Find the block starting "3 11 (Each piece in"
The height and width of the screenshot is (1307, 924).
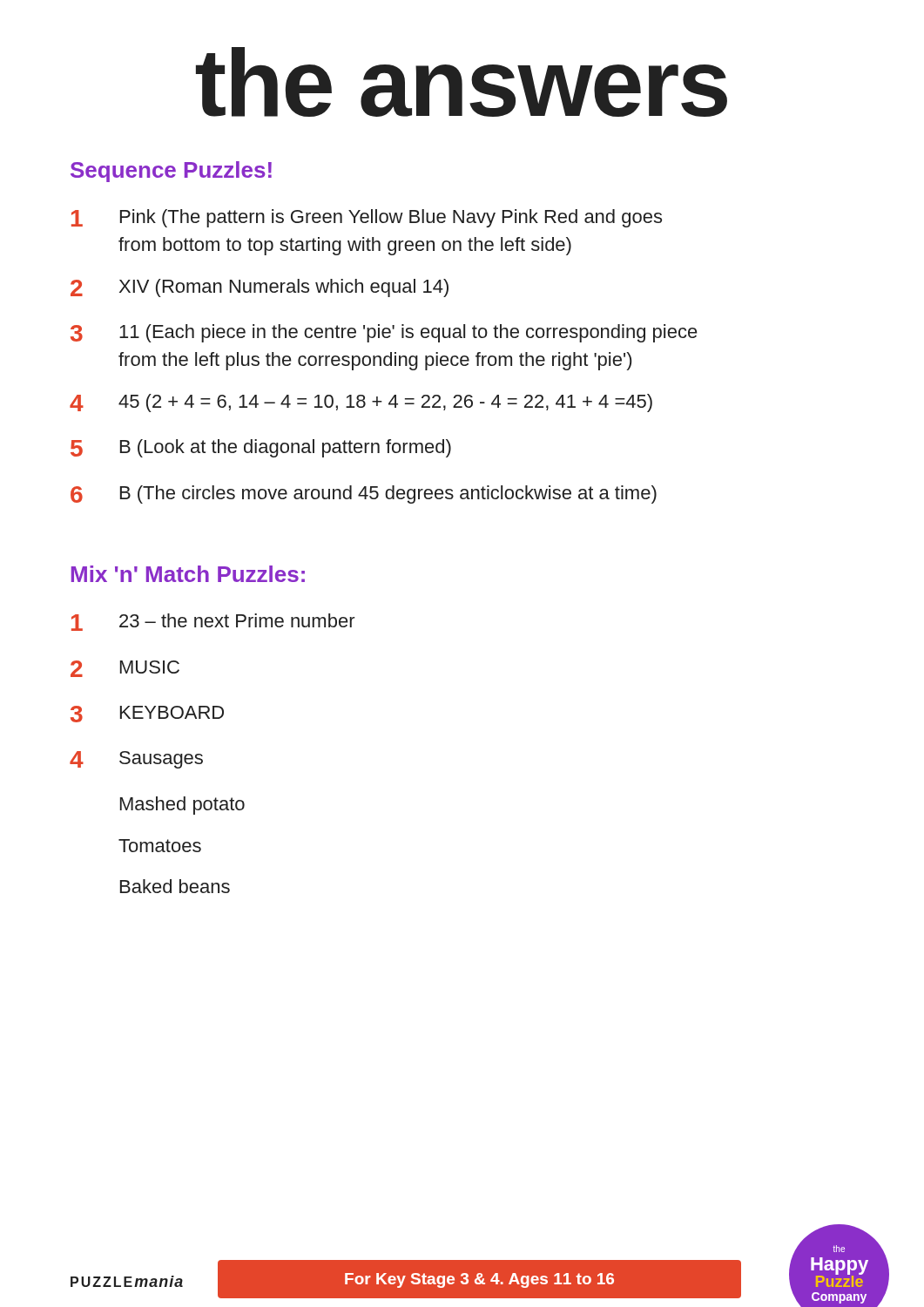[x=462, y=346]
